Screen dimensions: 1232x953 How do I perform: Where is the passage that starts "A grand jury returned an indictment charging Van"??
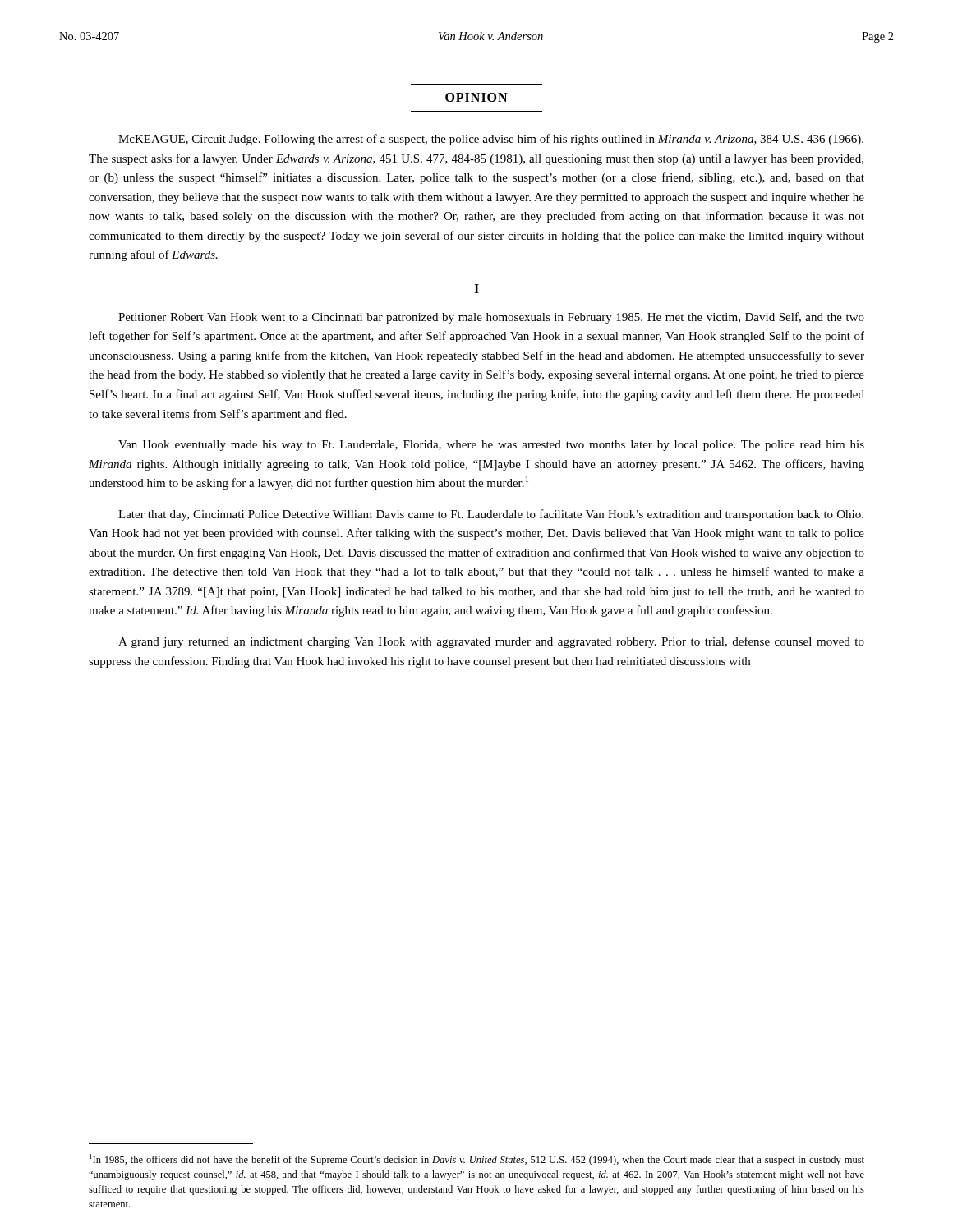click(x=476, y=651)
